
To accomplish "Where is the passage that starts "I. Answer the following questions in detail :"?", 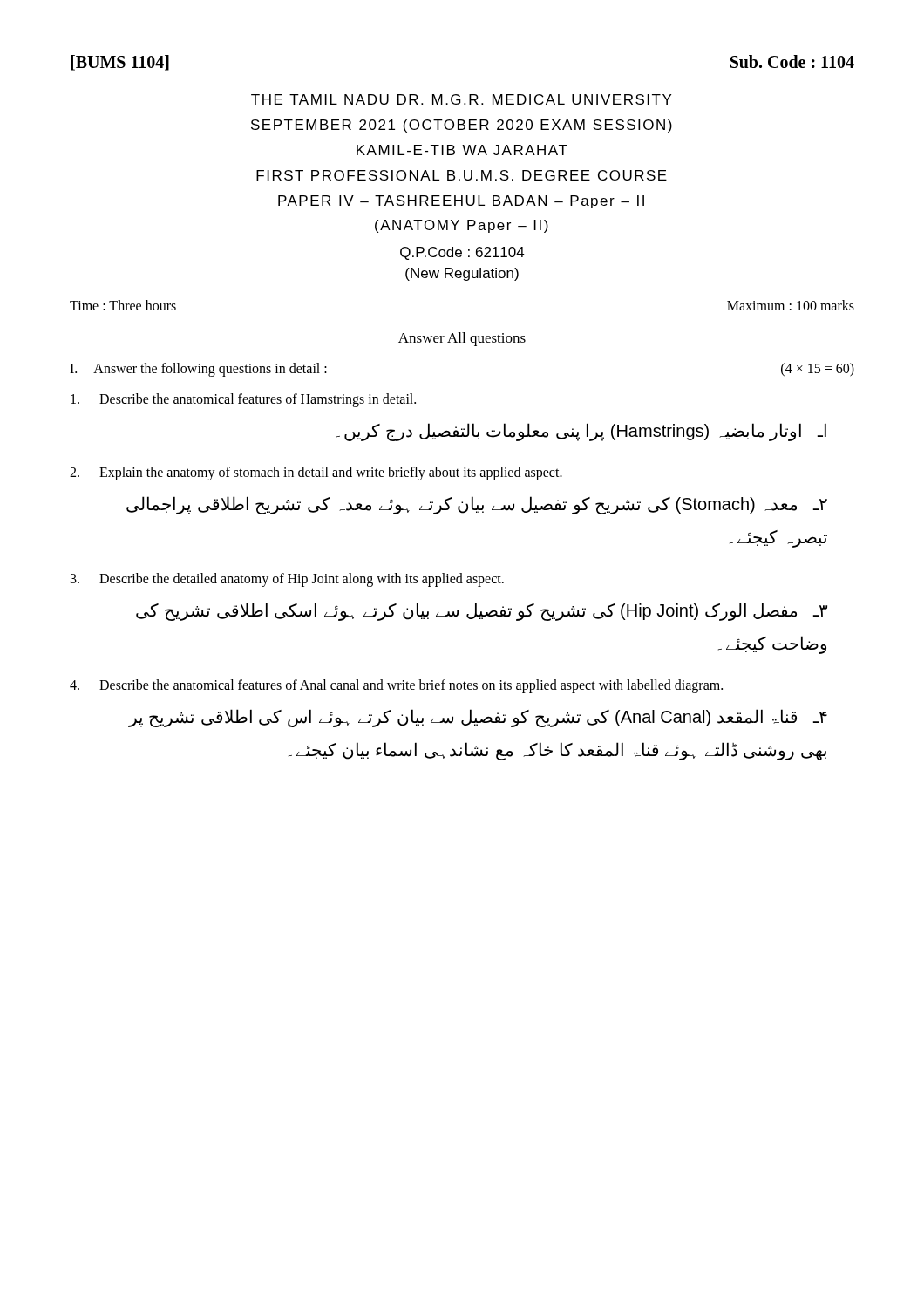I will (x=213, y=369).
